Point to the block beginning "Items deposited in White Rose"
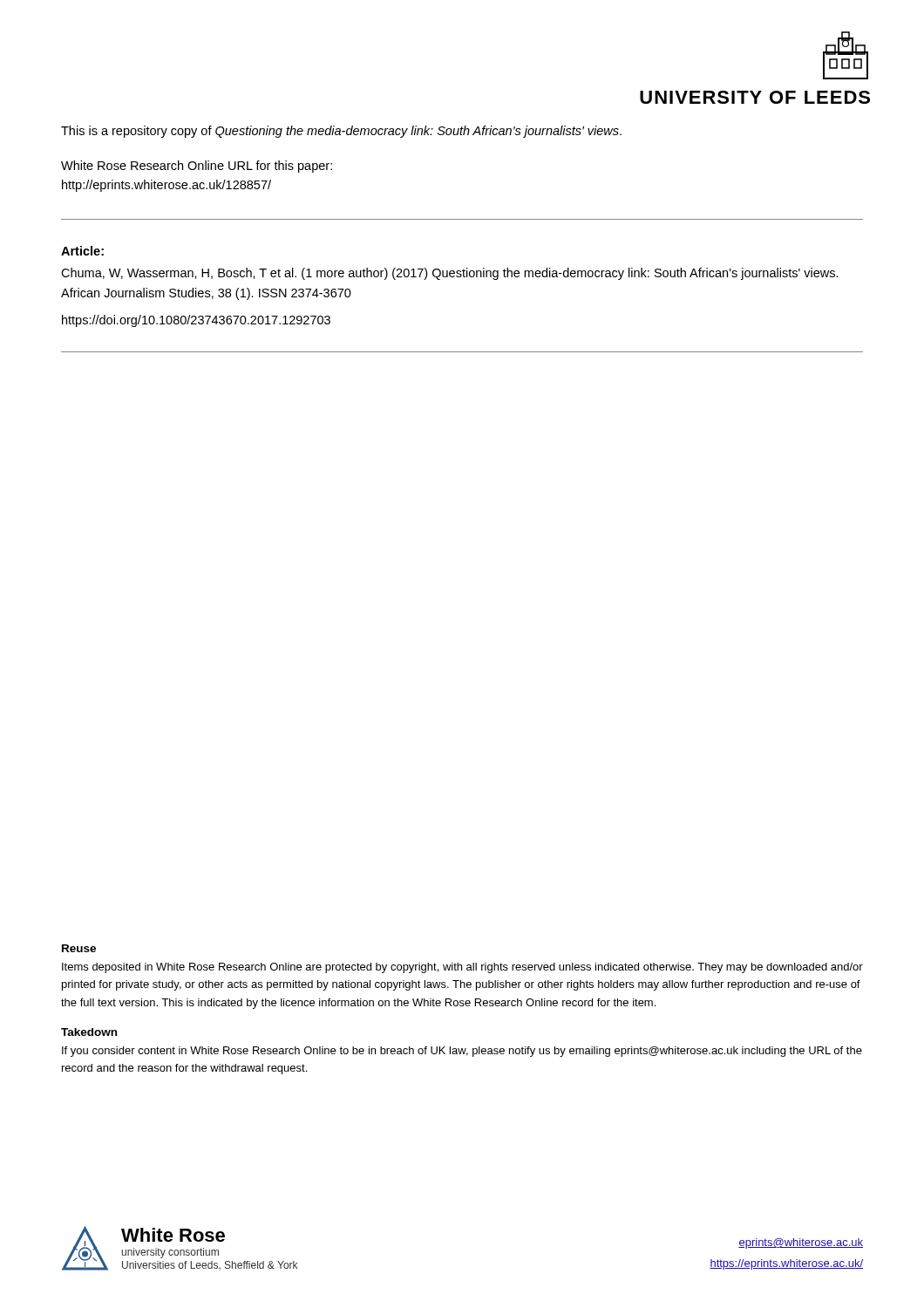 pyautogui.click(x=462, y=984)
